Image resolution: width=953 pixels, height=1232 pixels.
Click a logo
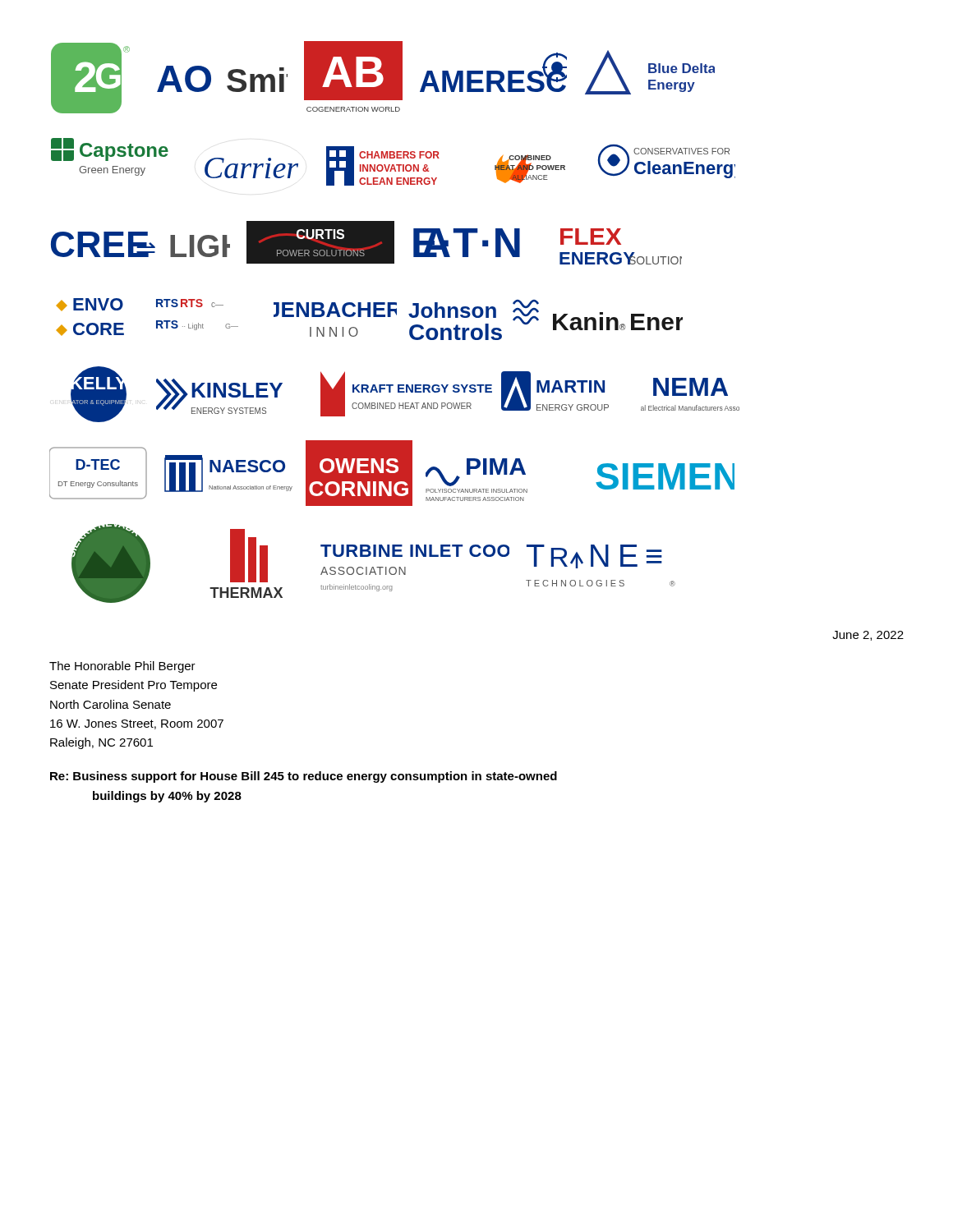point(476,323)
